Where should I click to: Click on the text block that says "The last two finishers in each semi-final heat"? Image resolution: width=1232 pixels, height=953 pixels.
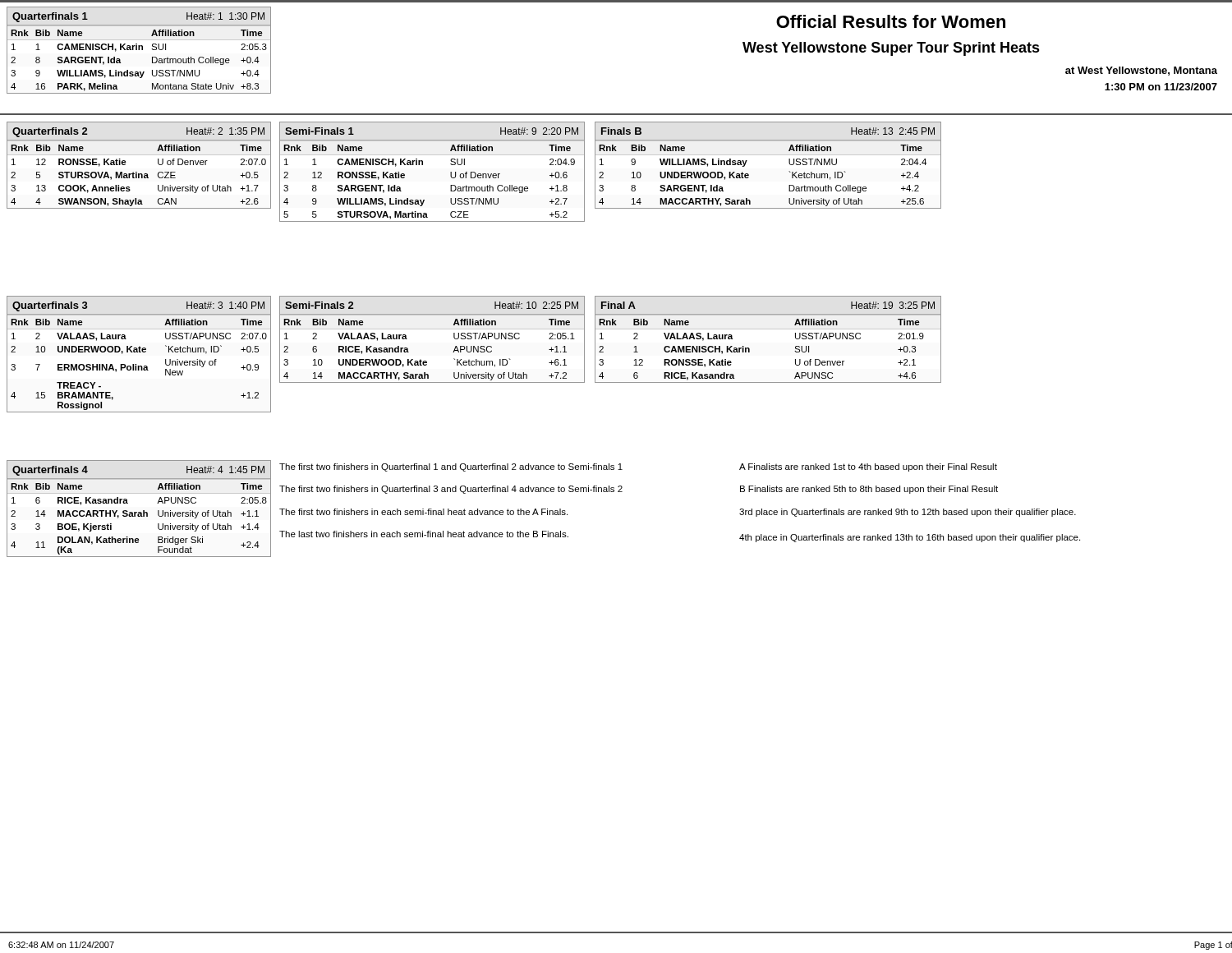pyautogui.click(x=424, y=534)
